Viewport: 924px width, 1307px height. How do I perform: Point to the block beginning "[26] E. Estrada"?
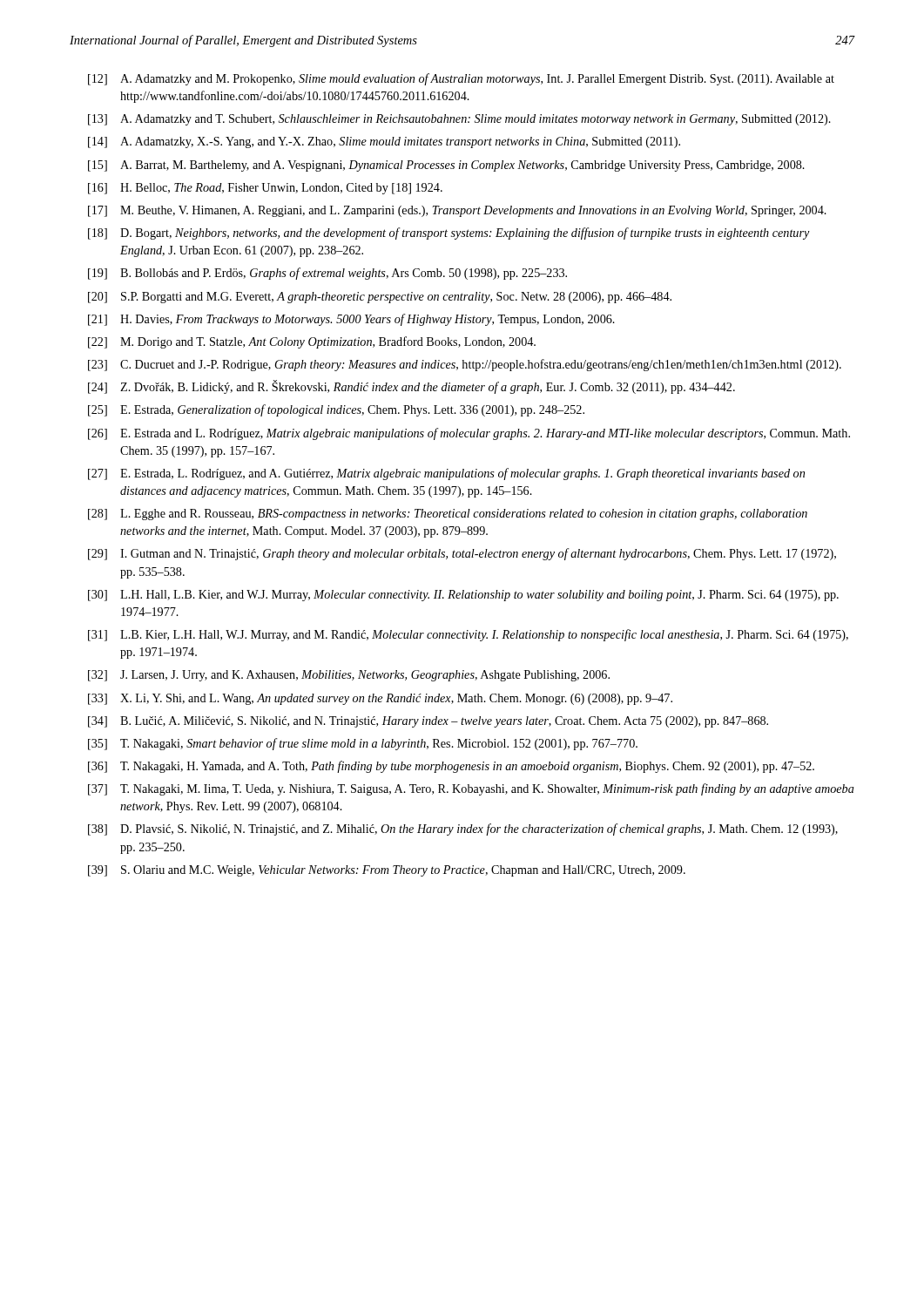coord(471,441)
